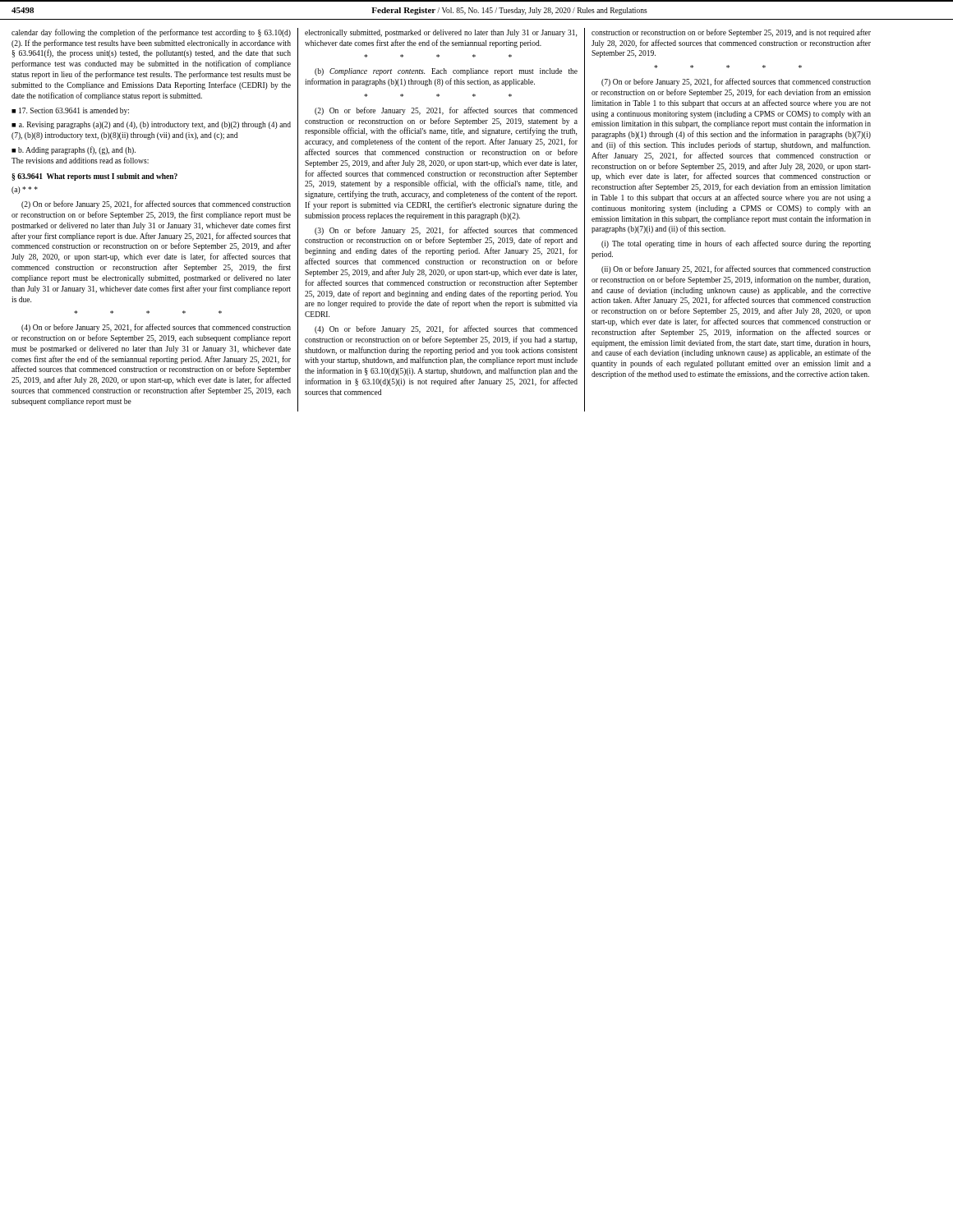Select the text block containing "(a) * * * (2) On"
Viewport: 953px width, 1232px height.
coord(151,245)
